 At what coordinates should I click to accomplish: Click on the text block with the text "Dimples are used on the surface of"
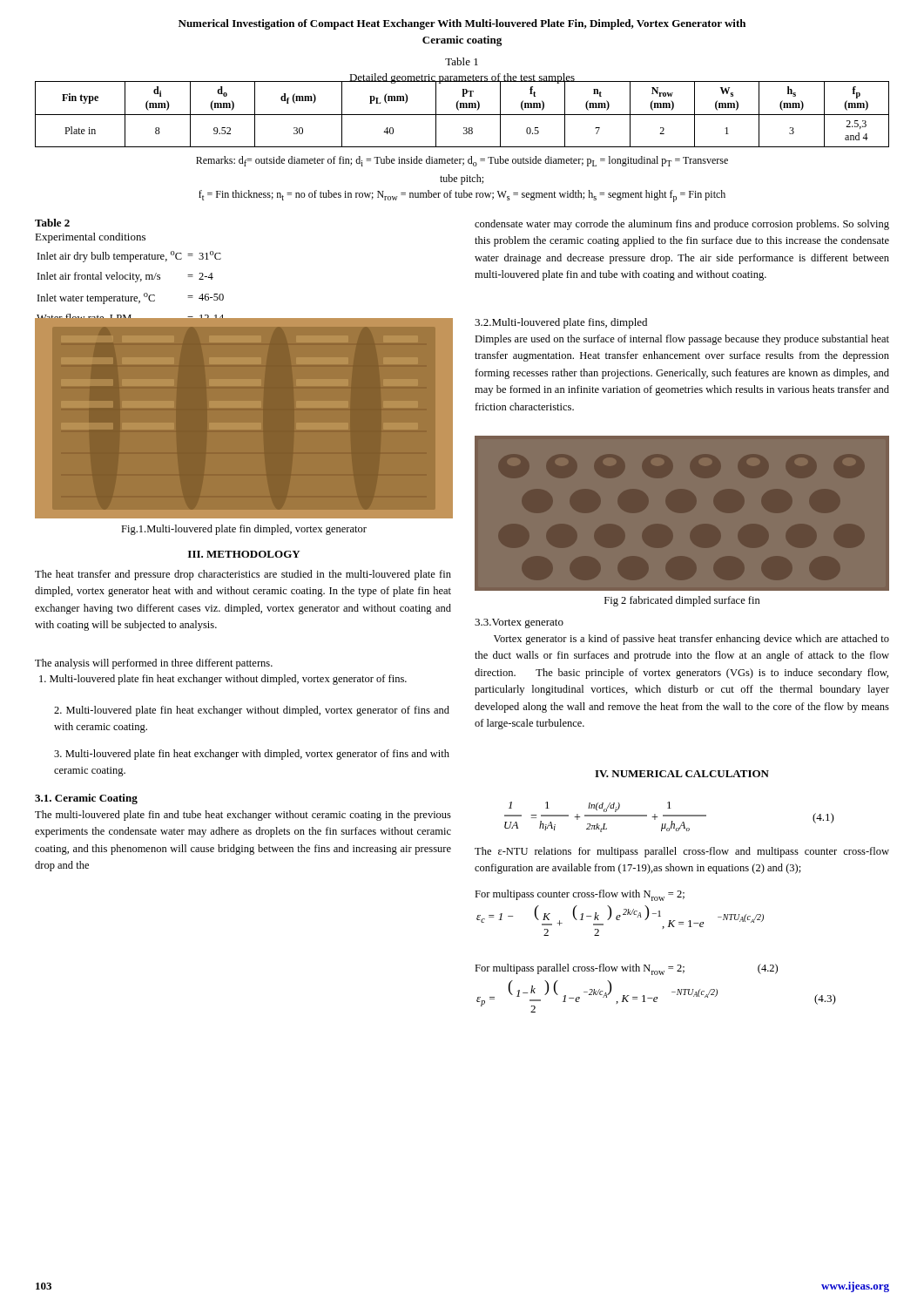tap(682, 373)
